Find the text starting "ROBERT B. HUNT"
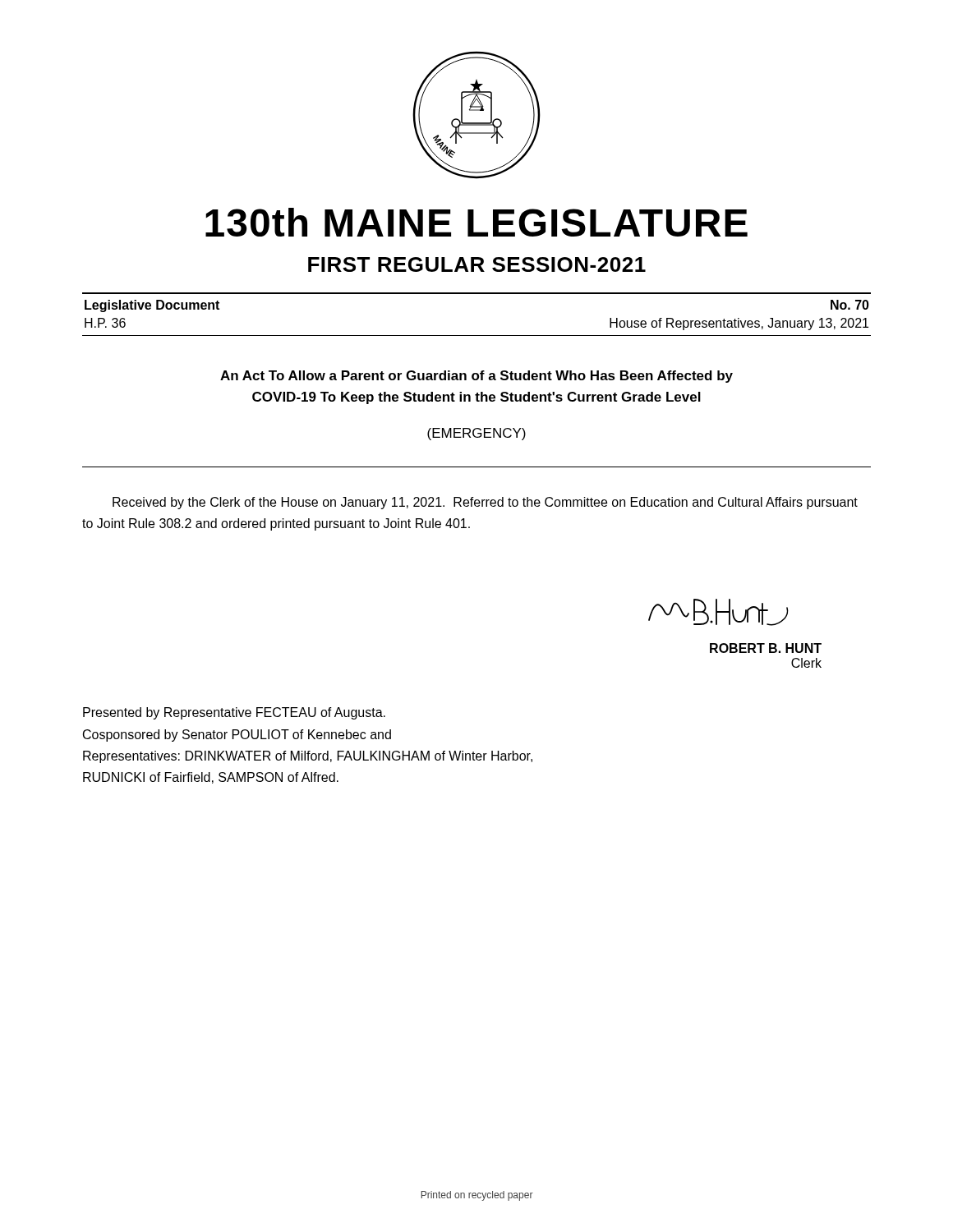Viewport: 953px width, 1232px height. point(765,649)
